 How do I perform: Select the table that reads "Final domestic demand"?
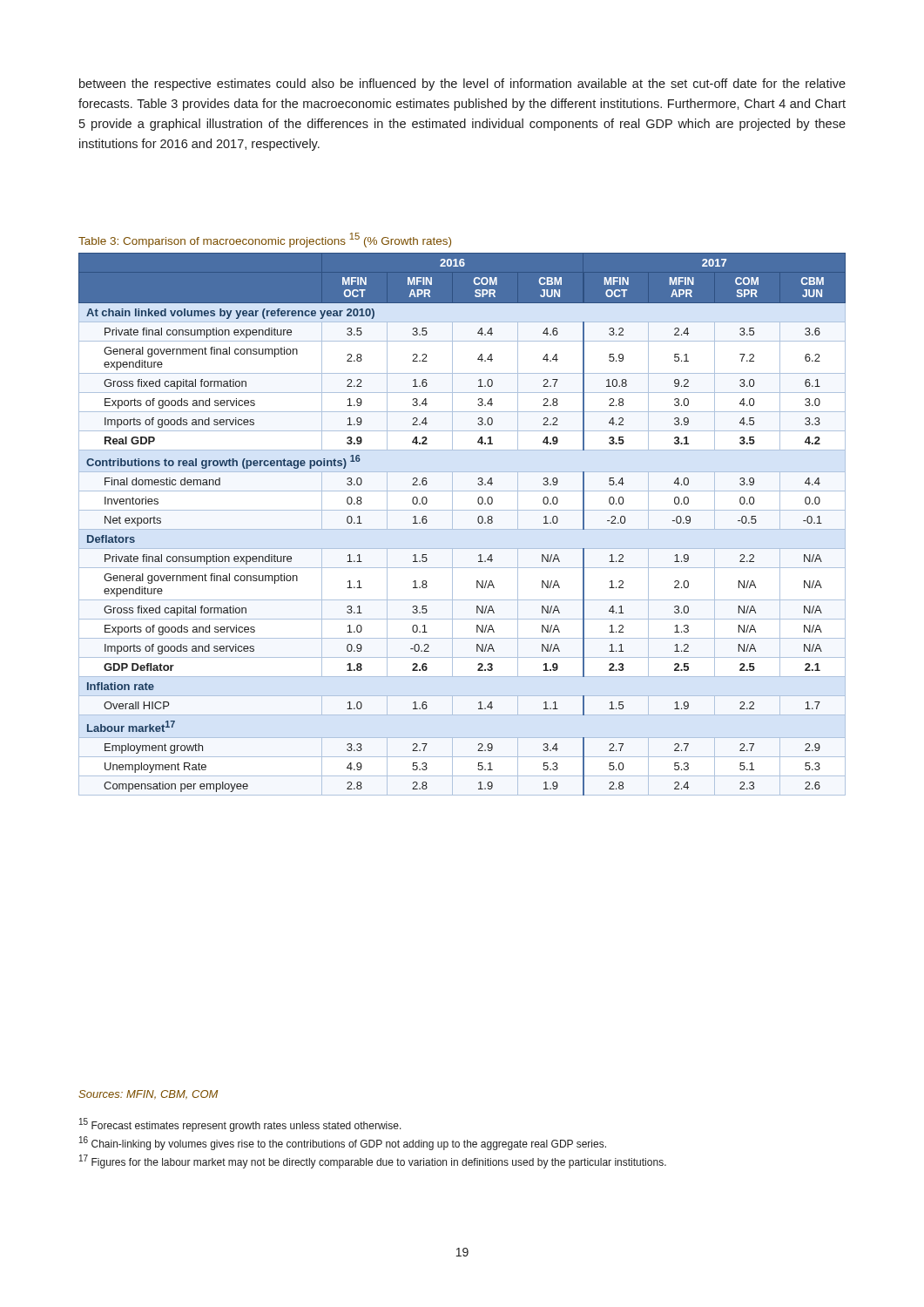[462, 524]
